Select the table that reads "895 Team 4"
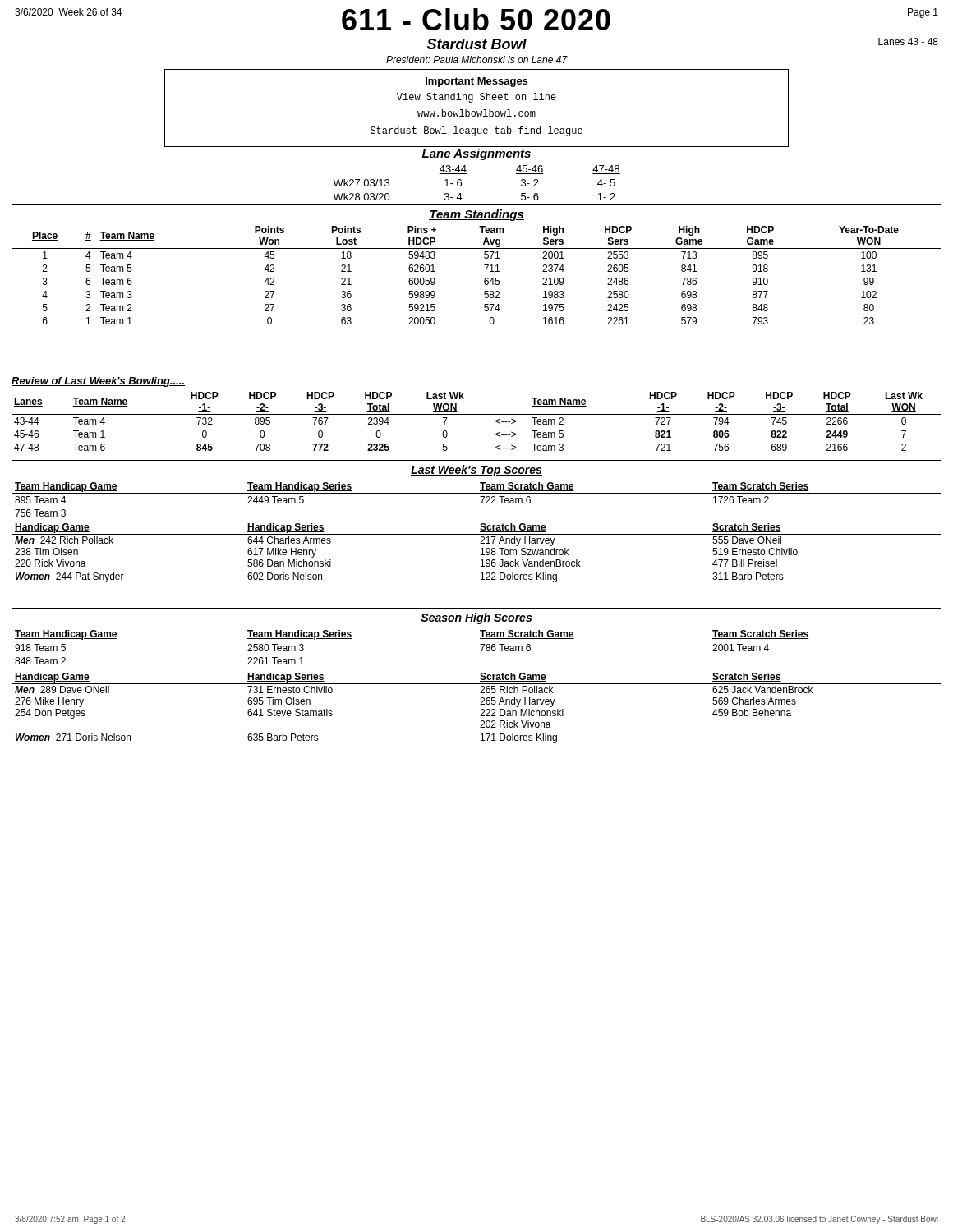The width and height of the screenshot is (953, 1232). pos(476,500)
